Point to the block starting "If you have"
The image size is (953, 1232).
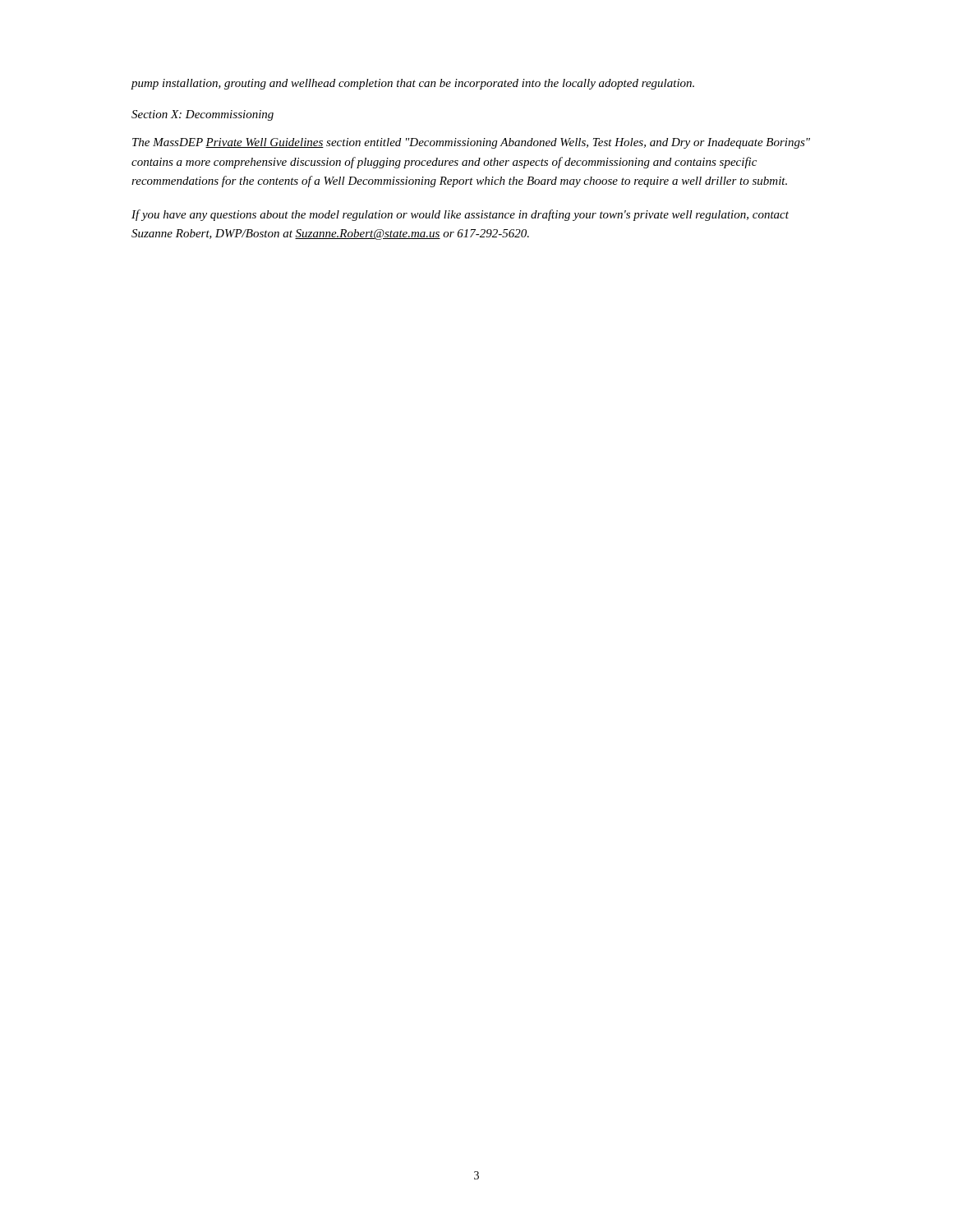(460, 224)
